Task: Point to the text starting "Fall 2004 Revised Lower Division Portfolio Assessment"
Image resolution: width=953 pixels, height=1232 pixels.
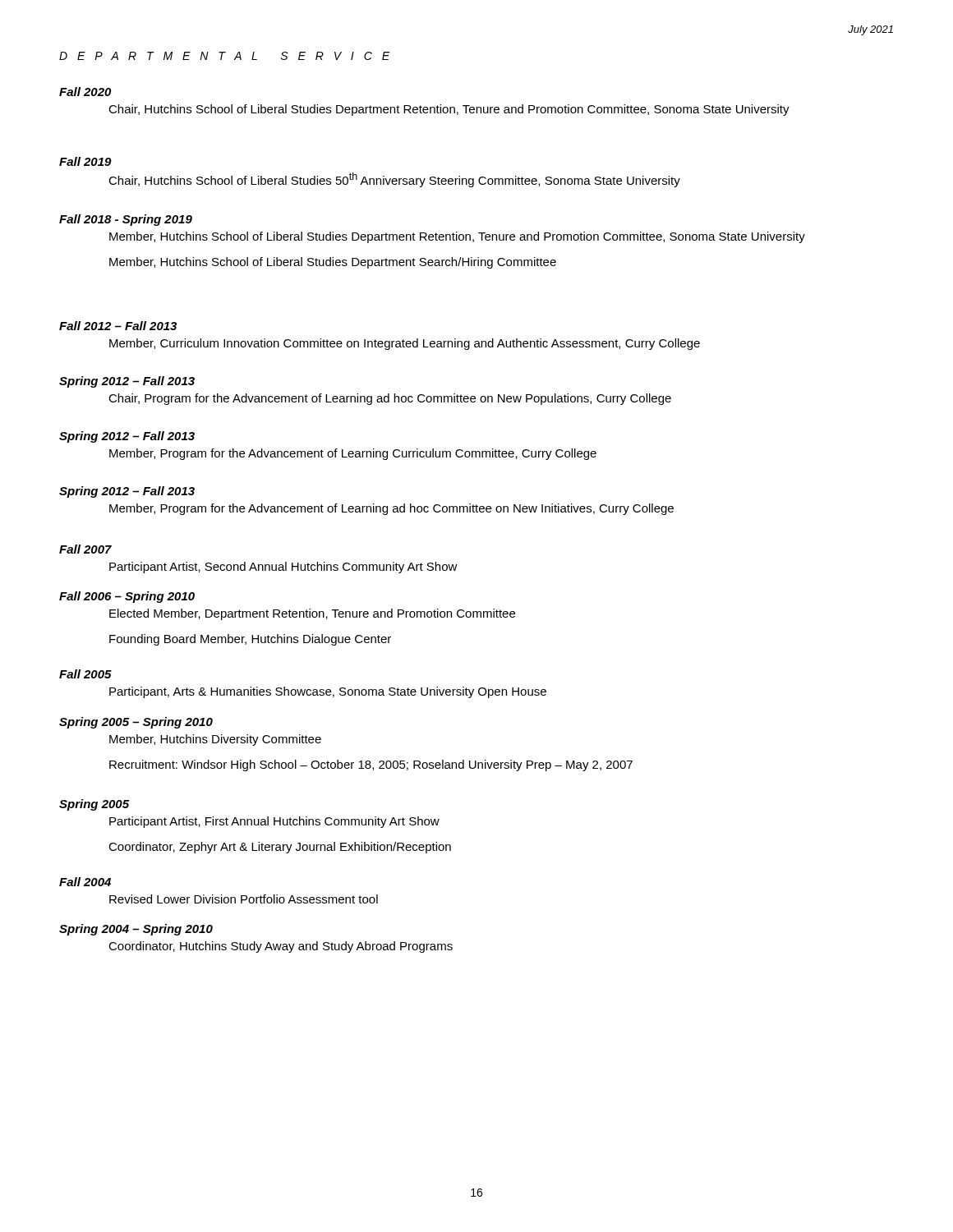Action: tap(85, 882)
